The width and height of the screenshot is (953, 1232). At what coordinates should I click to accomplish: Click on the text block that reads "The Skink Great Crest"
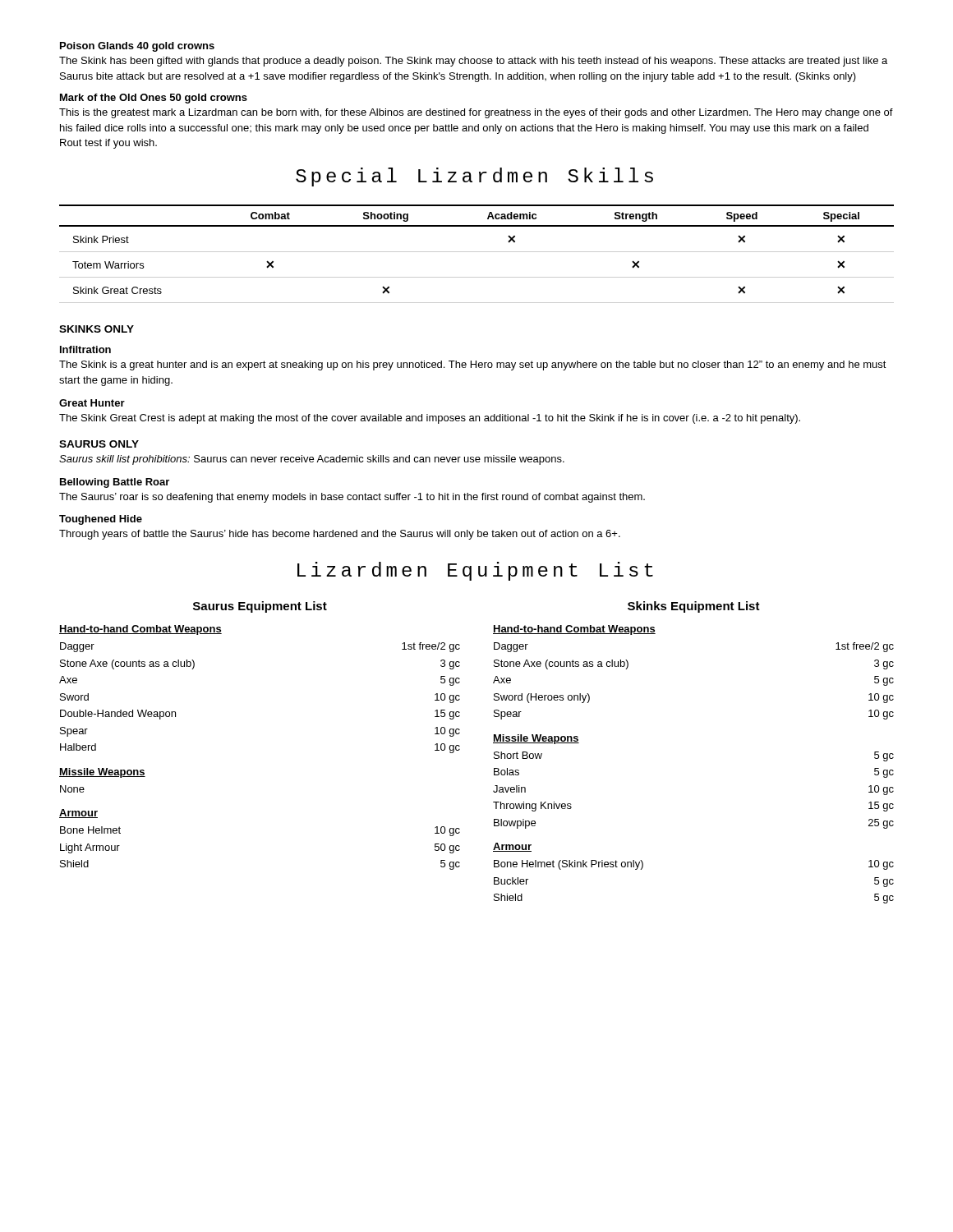point(430,418)
